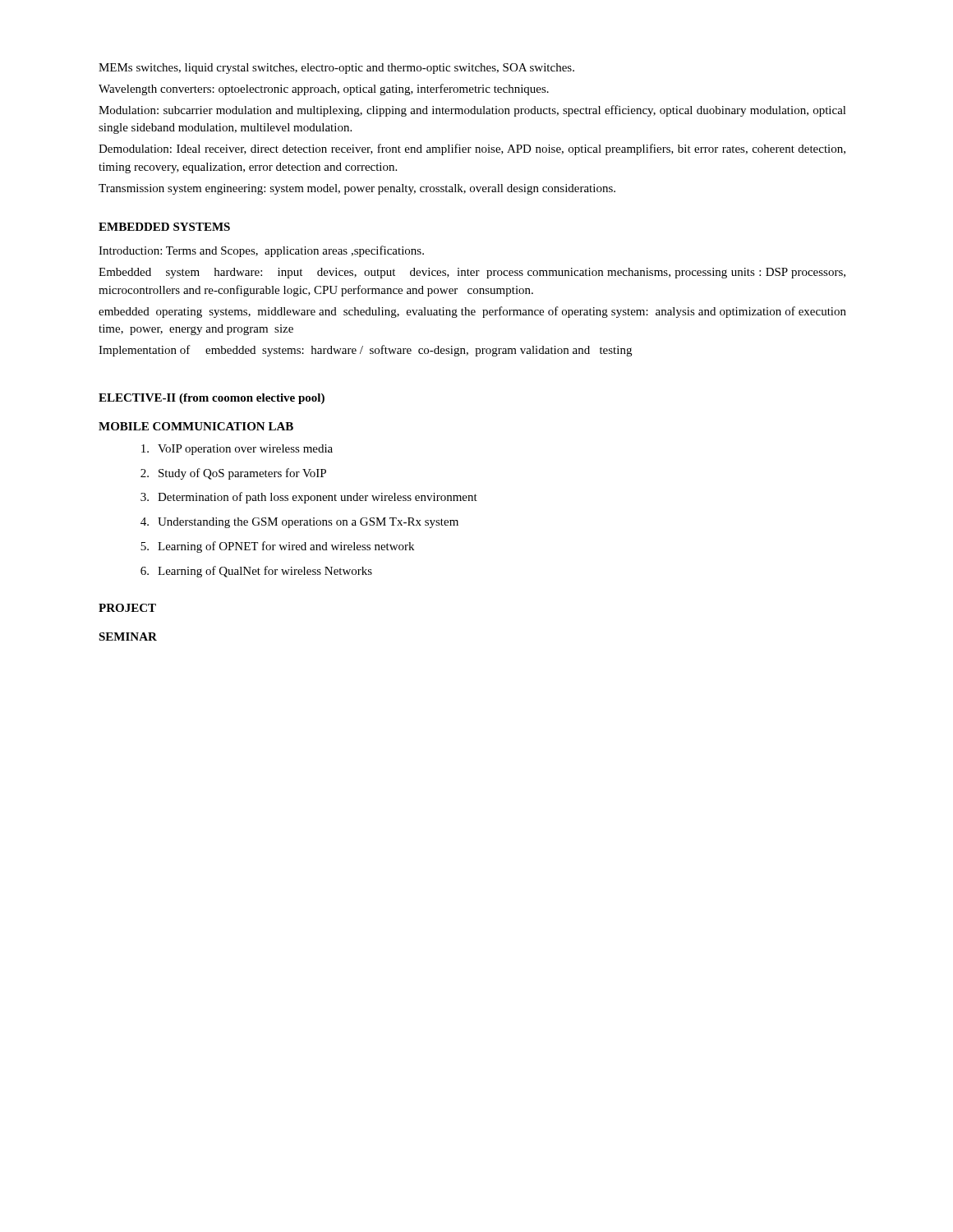Click the passage that begins "5. Learning of OPNET for"
Image resolution: width=953 pixels, height=1232 pixels.
pos(273,547)
